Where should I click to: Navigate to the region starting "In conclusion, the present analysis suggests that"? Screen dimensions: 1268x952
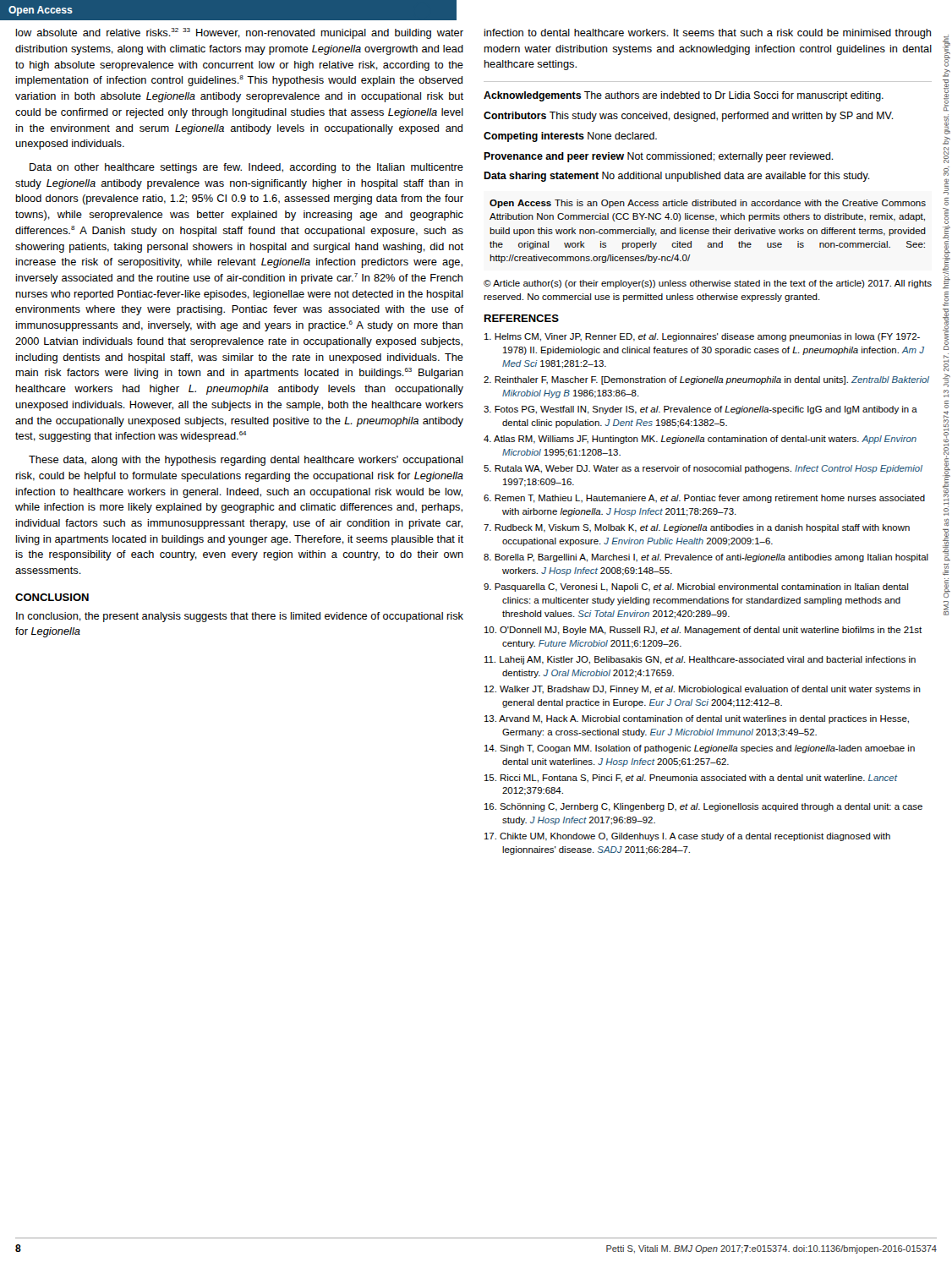(x=239, y=623)
